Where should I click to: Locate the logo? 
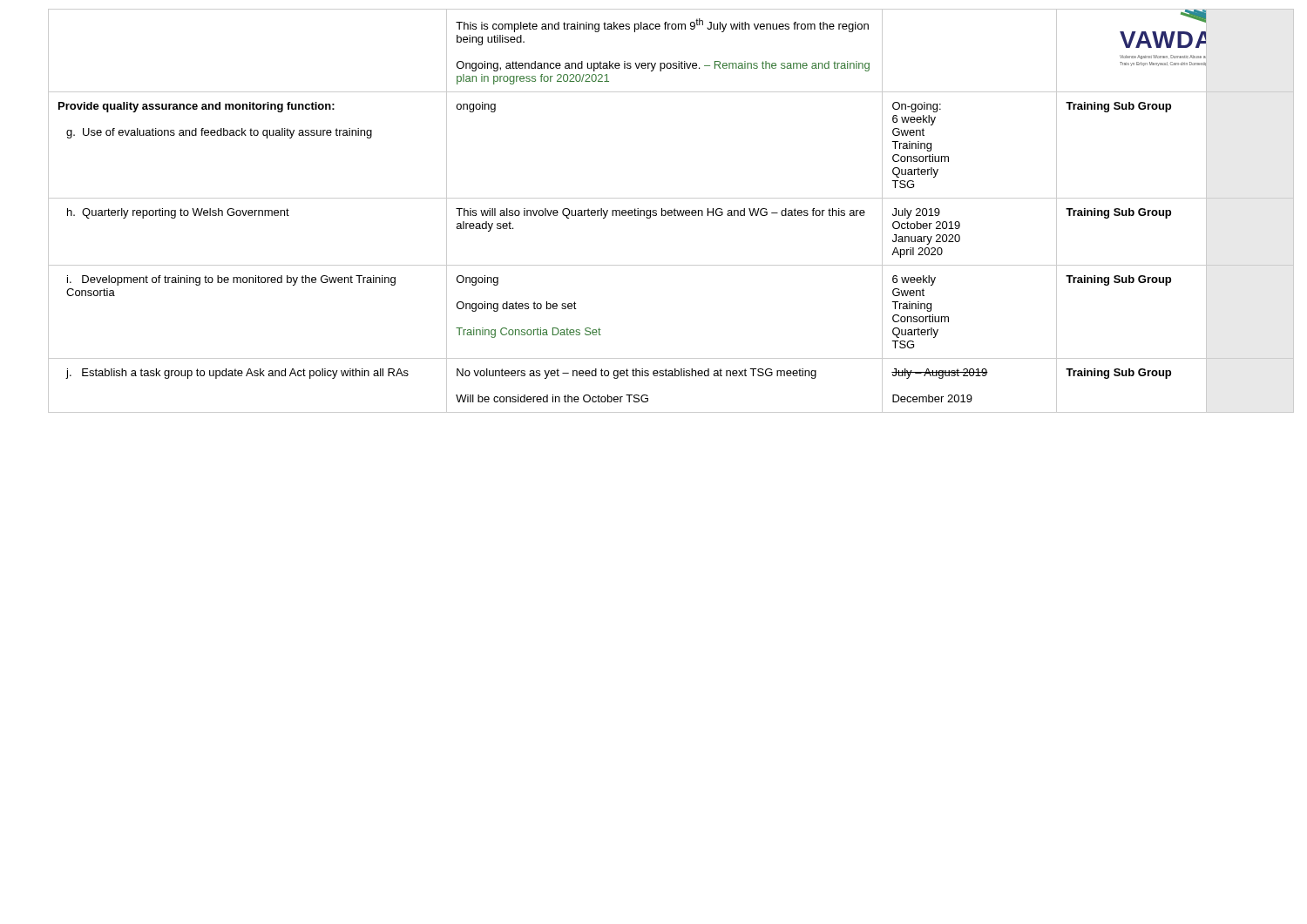pyautogui.click(x=1205, y=41)
